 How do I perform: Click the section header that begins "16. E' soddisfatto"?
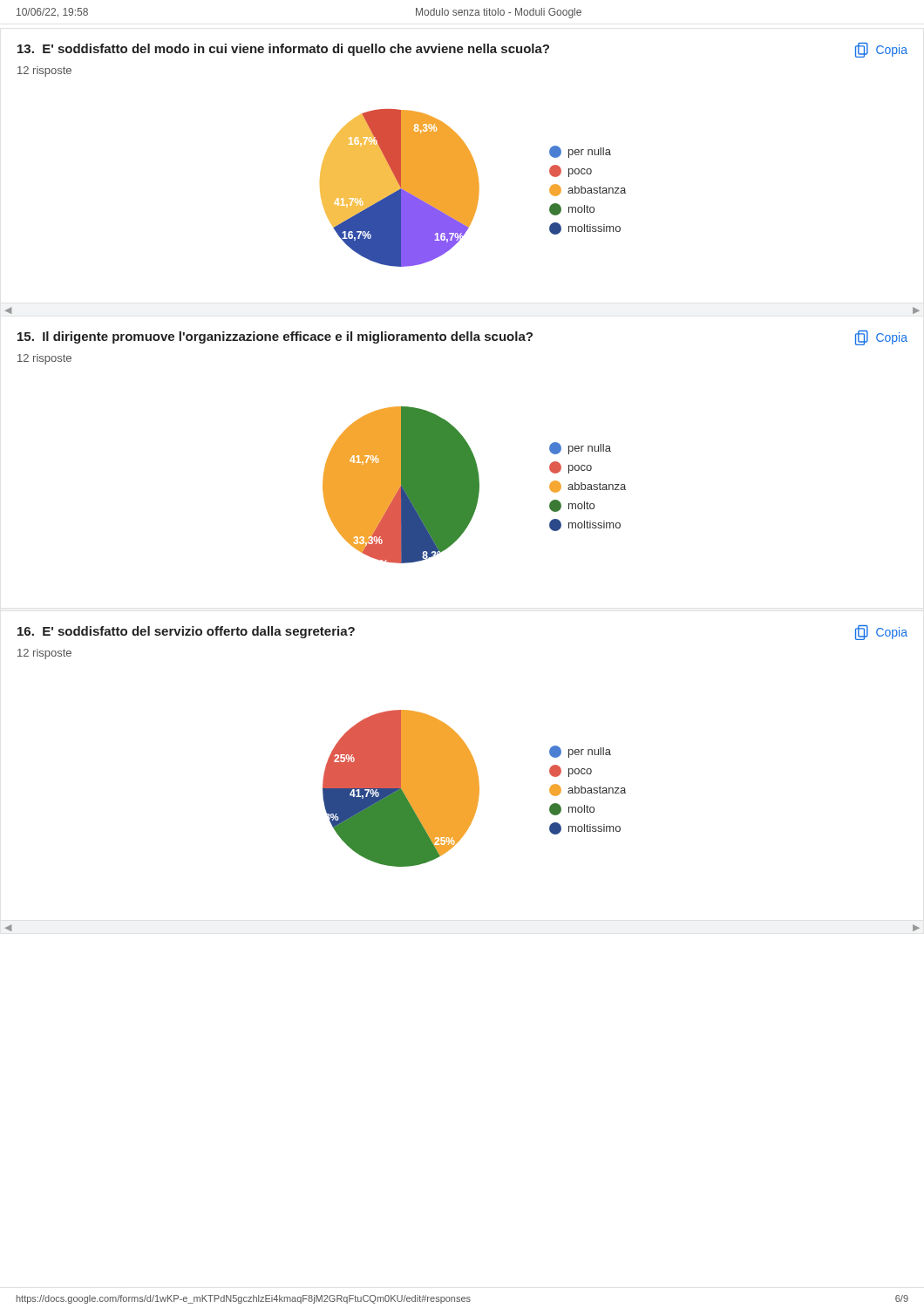pyautogui.click(x=462, y=772)
